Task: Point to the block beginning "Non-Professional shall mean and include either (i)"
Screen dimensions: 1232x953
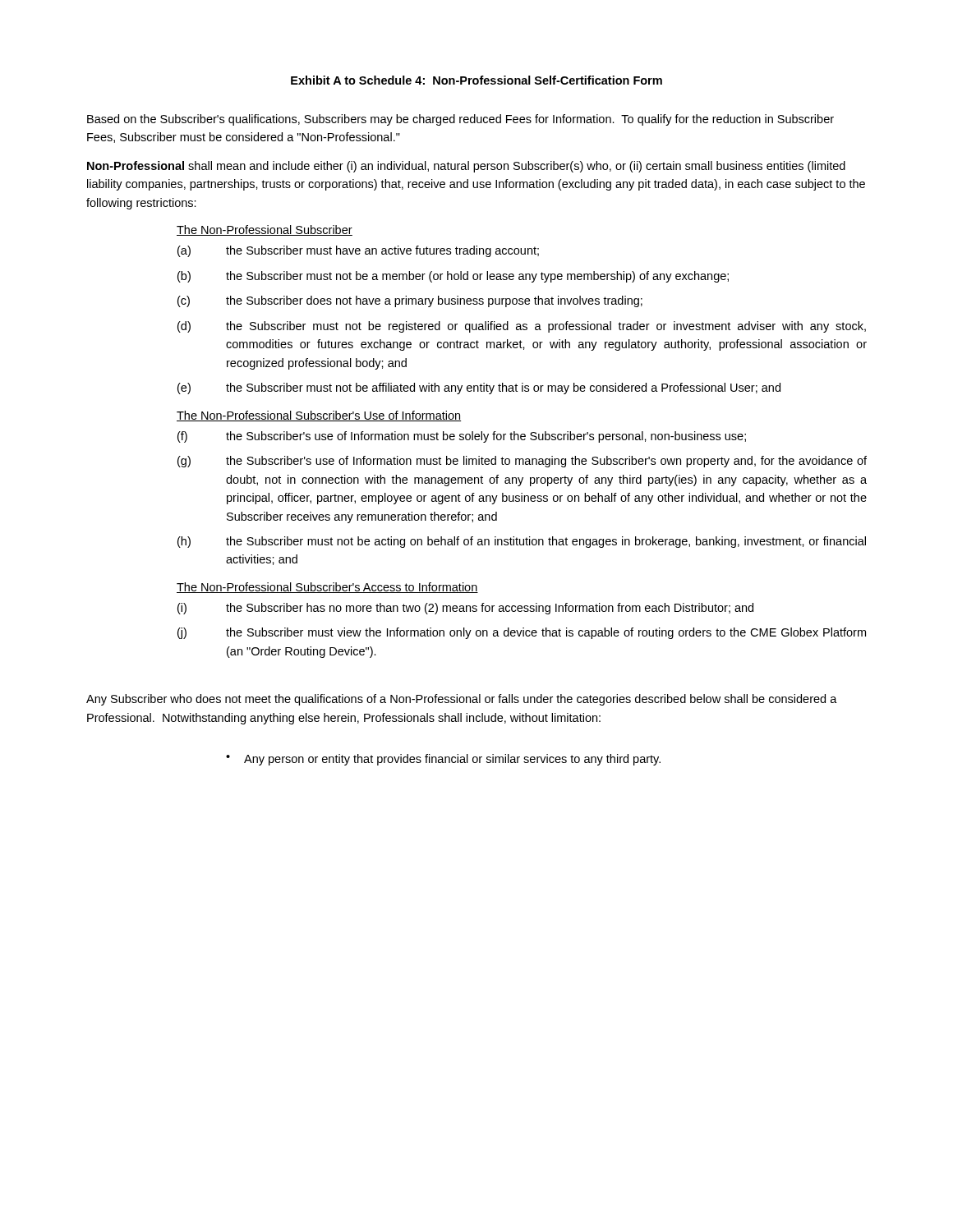Action: coord(476,184)
